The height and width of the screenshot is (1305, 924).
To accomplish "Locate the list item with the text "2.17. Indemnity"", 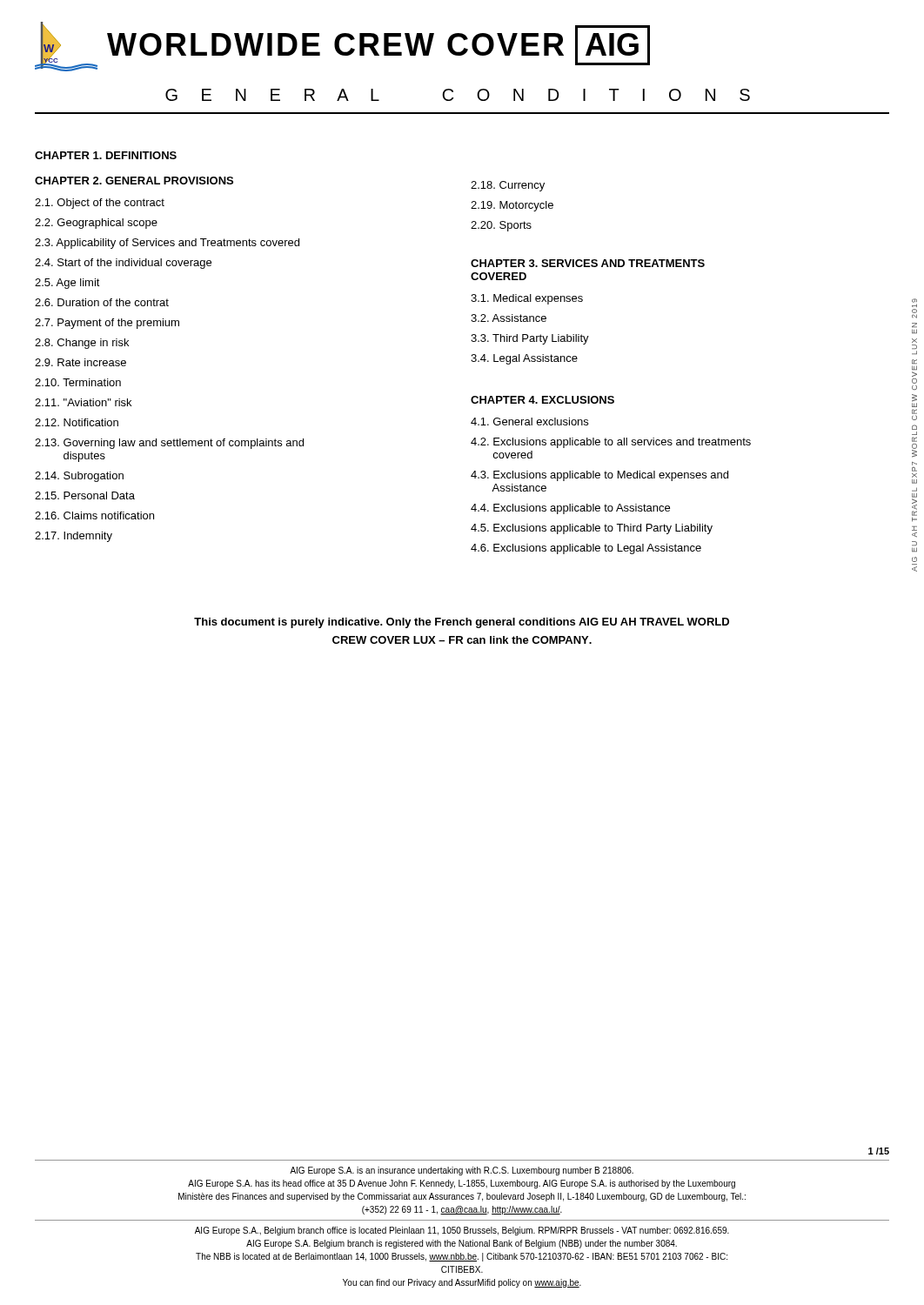I will [74, 535].
